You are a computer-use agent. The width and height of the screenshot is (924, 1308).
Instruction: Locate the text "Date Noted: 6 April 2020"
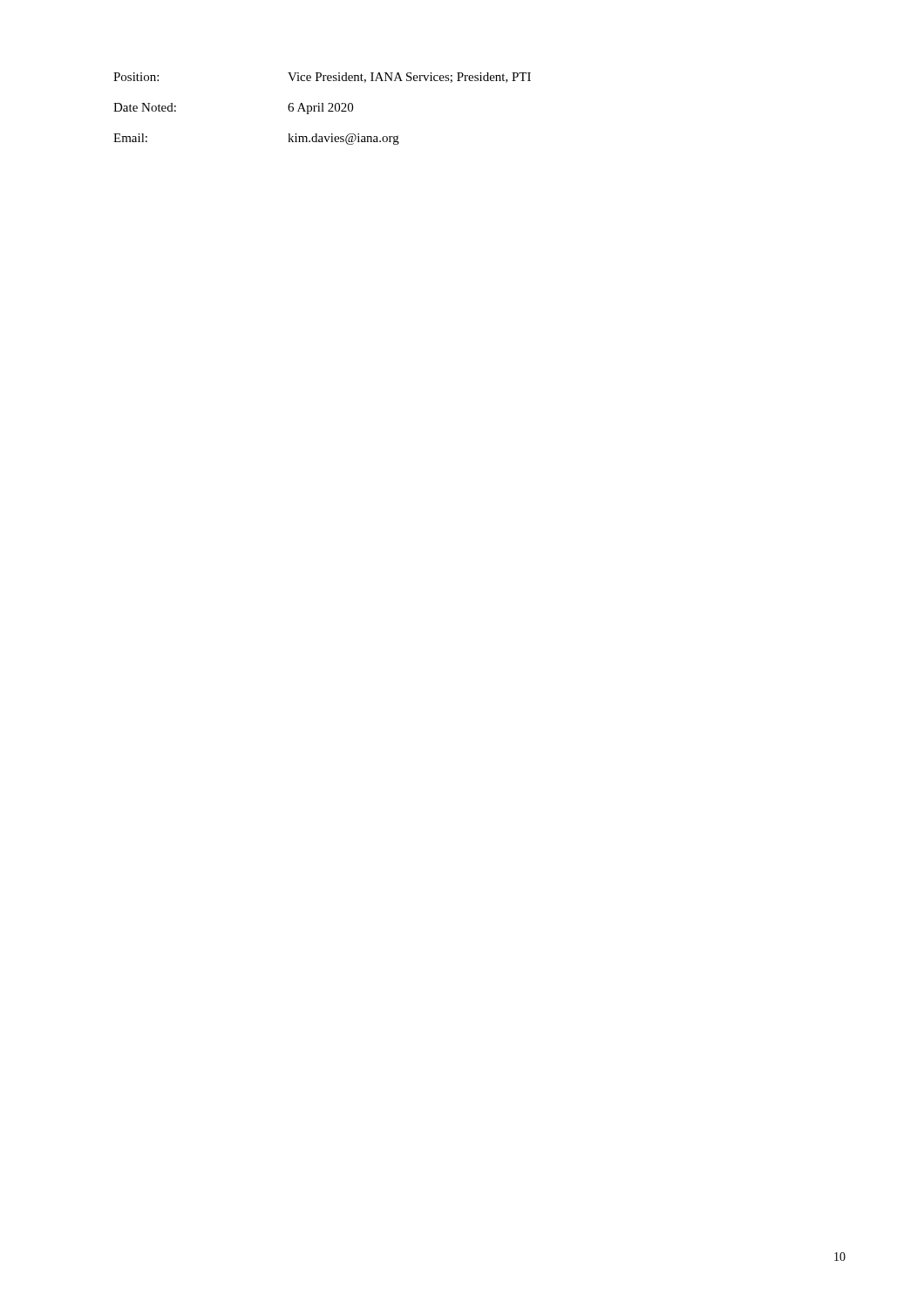pyautogui.click(x=149, y=109)
